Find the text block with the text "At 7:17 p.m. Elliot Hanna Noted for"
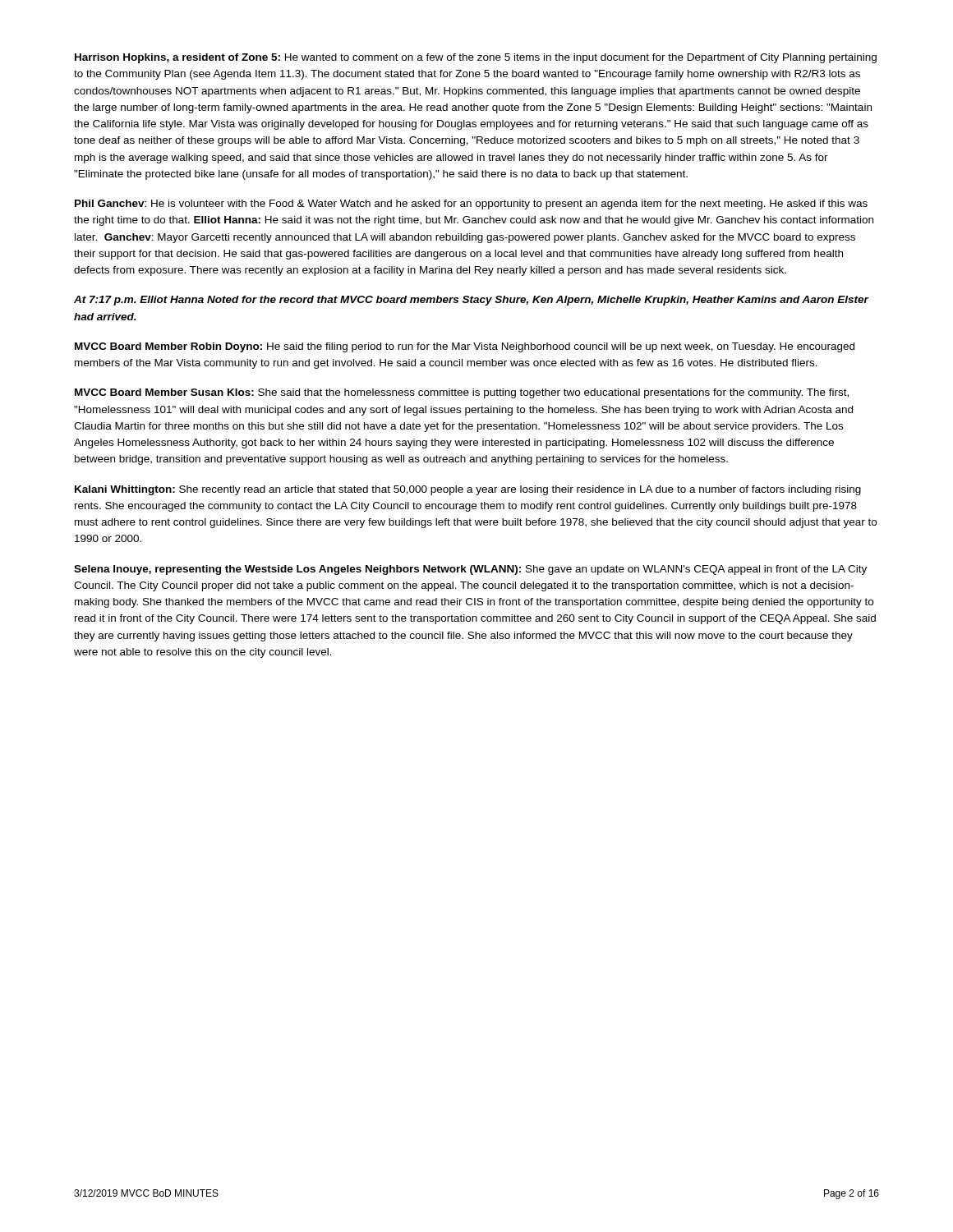Screen dimensions: 1232x953 pyautogui.click(x=471, y=308)
